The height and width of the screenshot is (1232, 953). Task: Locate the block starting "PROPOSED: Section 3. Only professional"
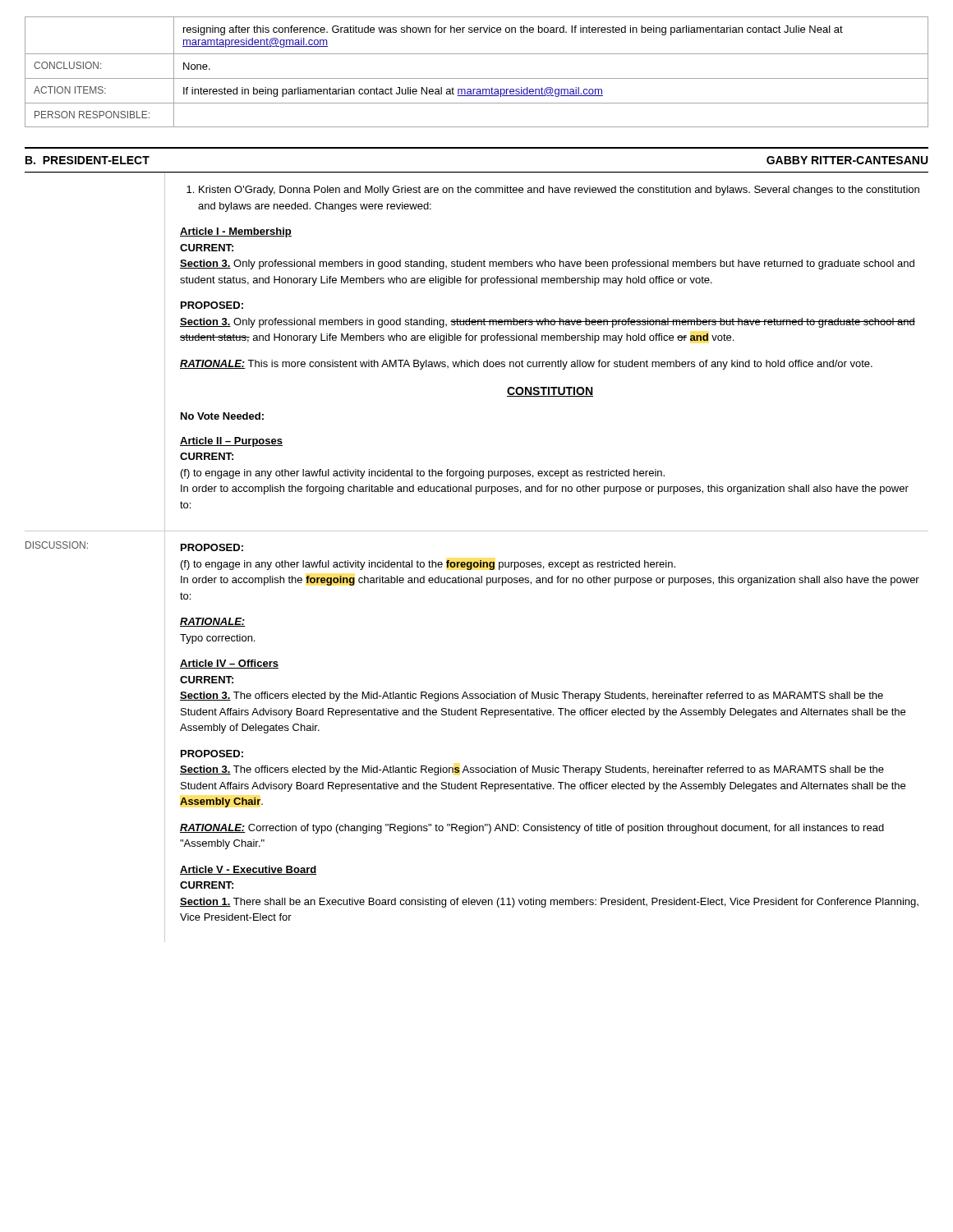tap(550, 321)
